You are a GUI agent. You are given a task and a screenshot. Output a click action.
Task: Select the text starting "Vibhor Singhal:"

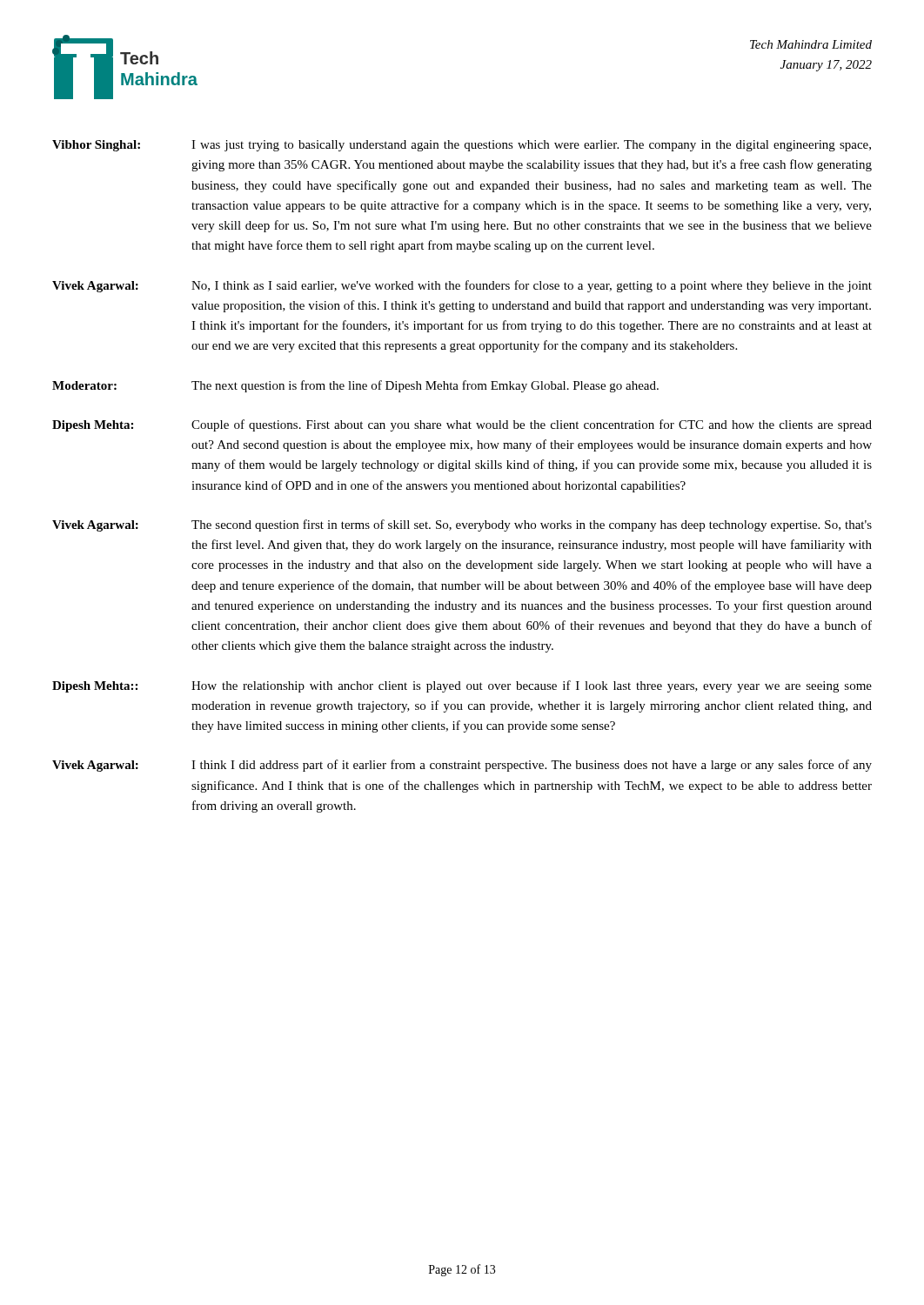97,144
